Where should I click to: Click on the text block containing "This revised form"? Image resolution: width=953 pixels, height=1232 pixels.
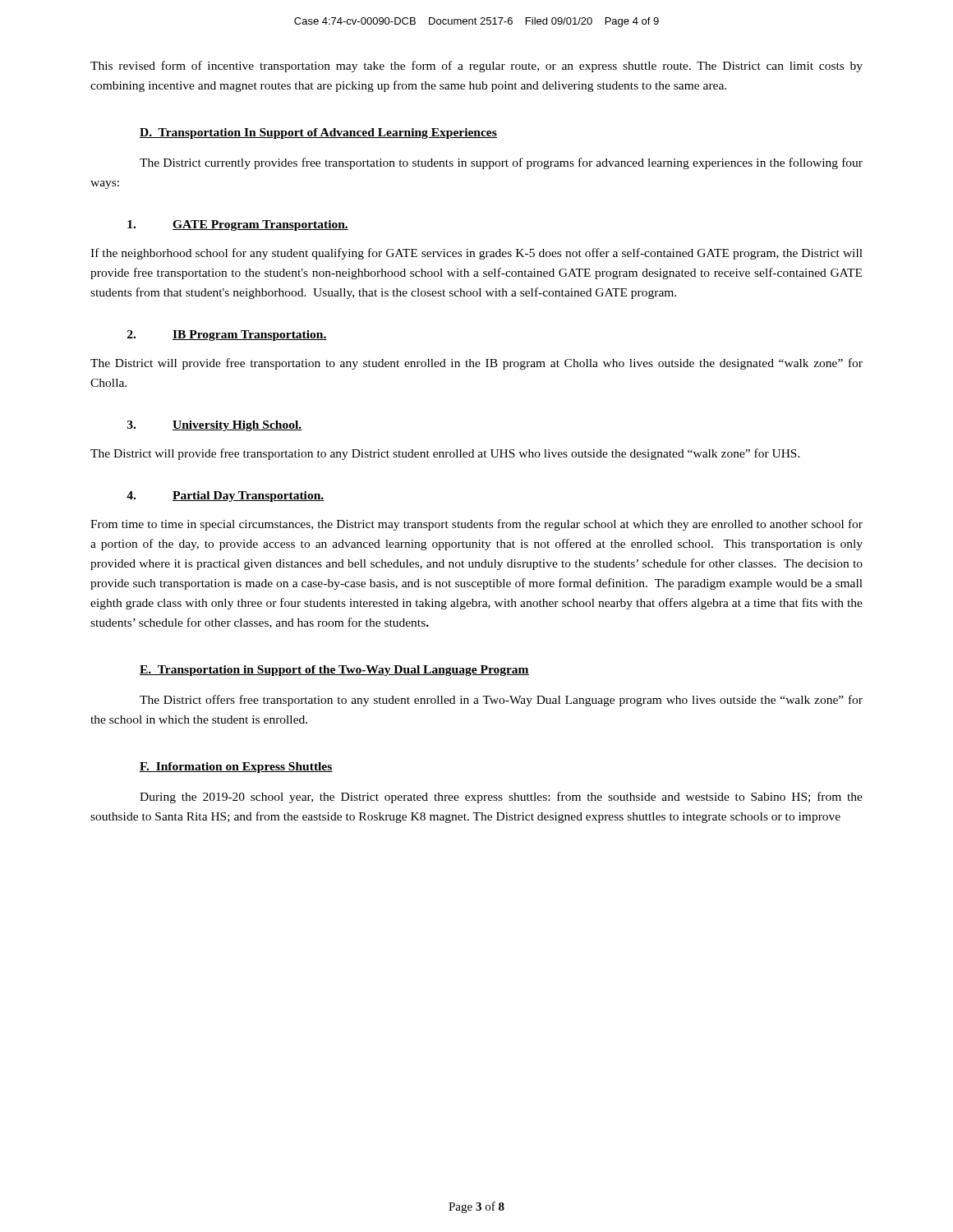point(476,76)
